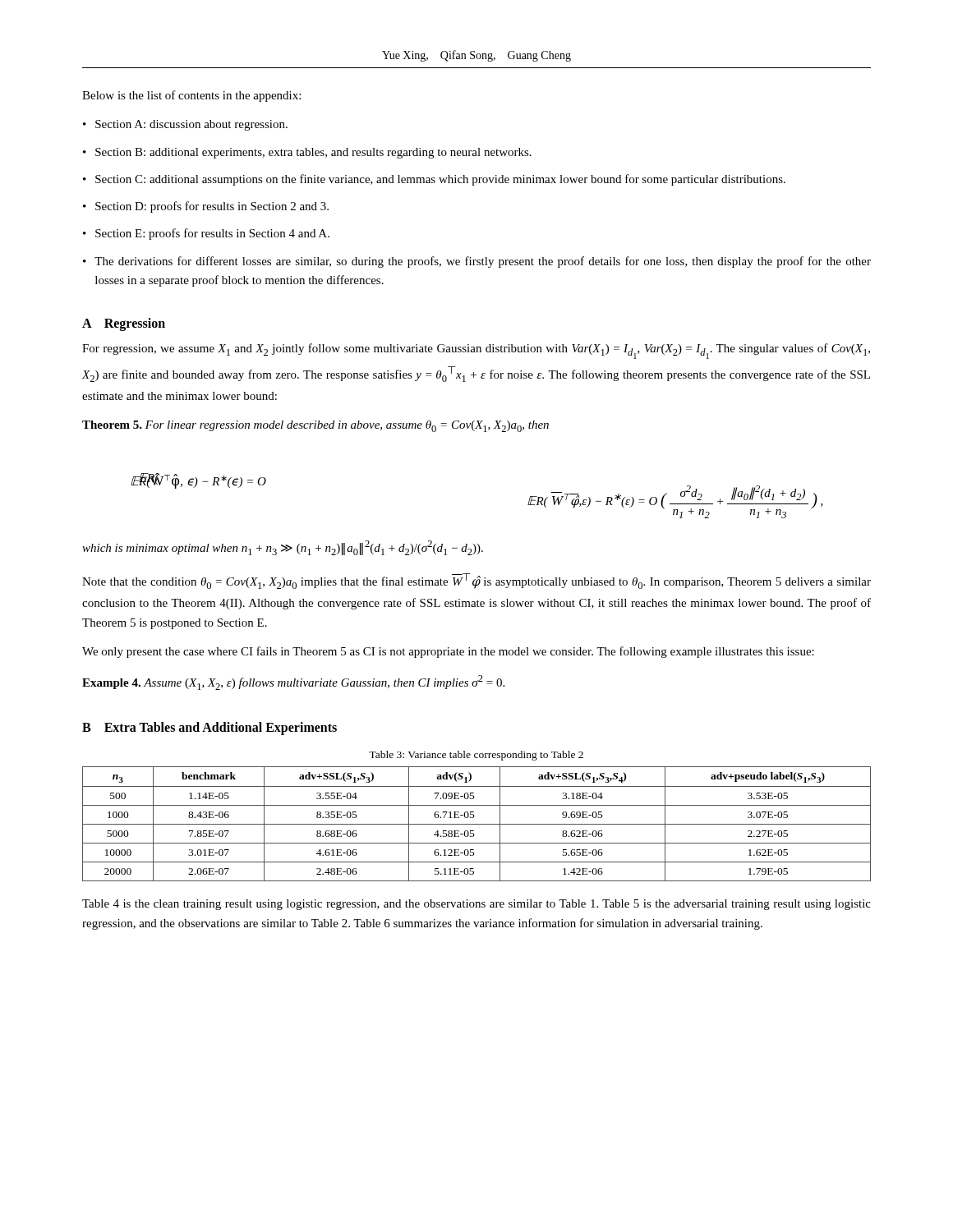Find the text block that reads "Note that the condition θ0"
Viewport: 953px width, 1232px height.
(x=476, y=600)
